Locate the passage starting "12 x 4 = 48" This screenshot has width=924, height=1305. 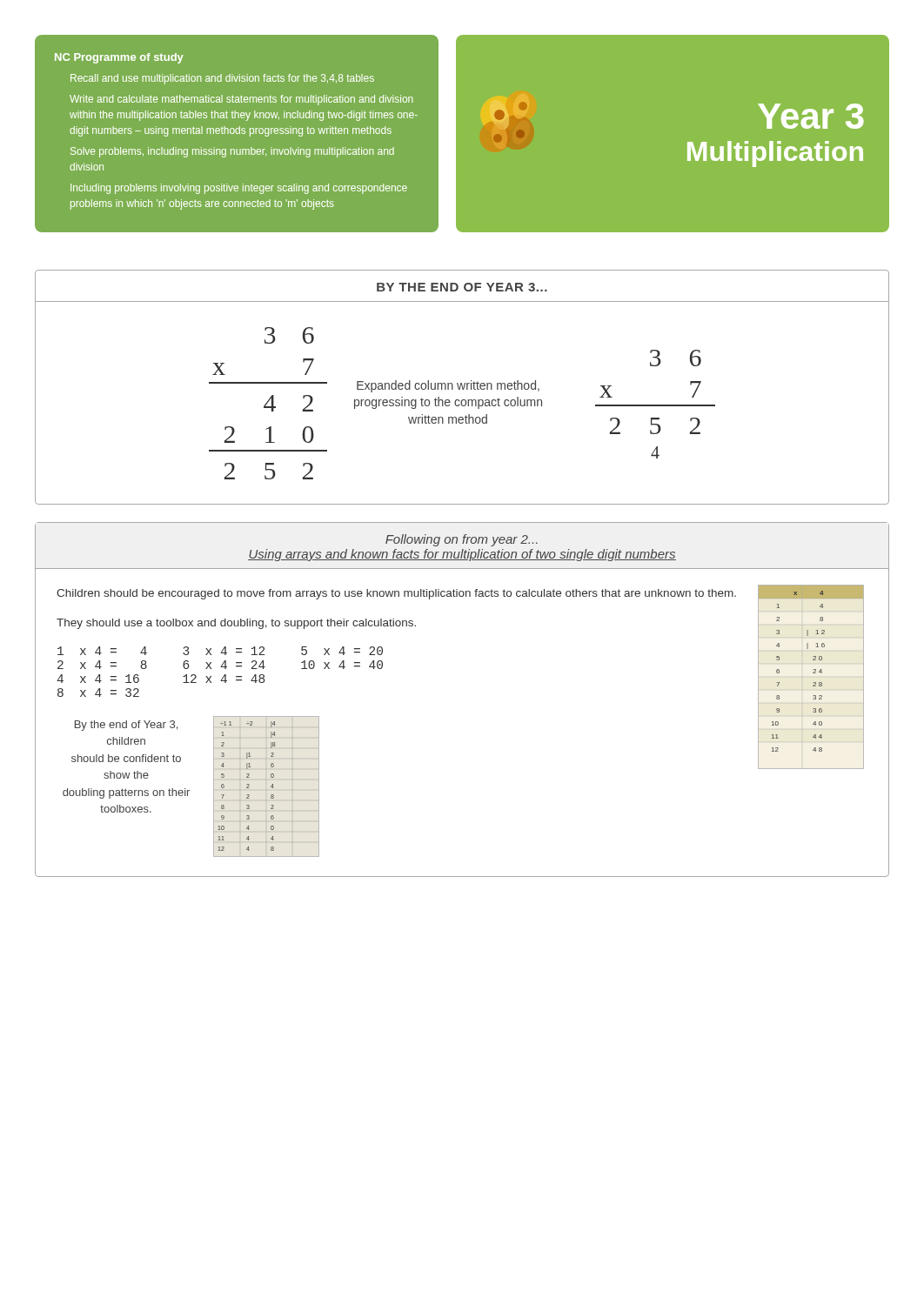click(224, 679)
